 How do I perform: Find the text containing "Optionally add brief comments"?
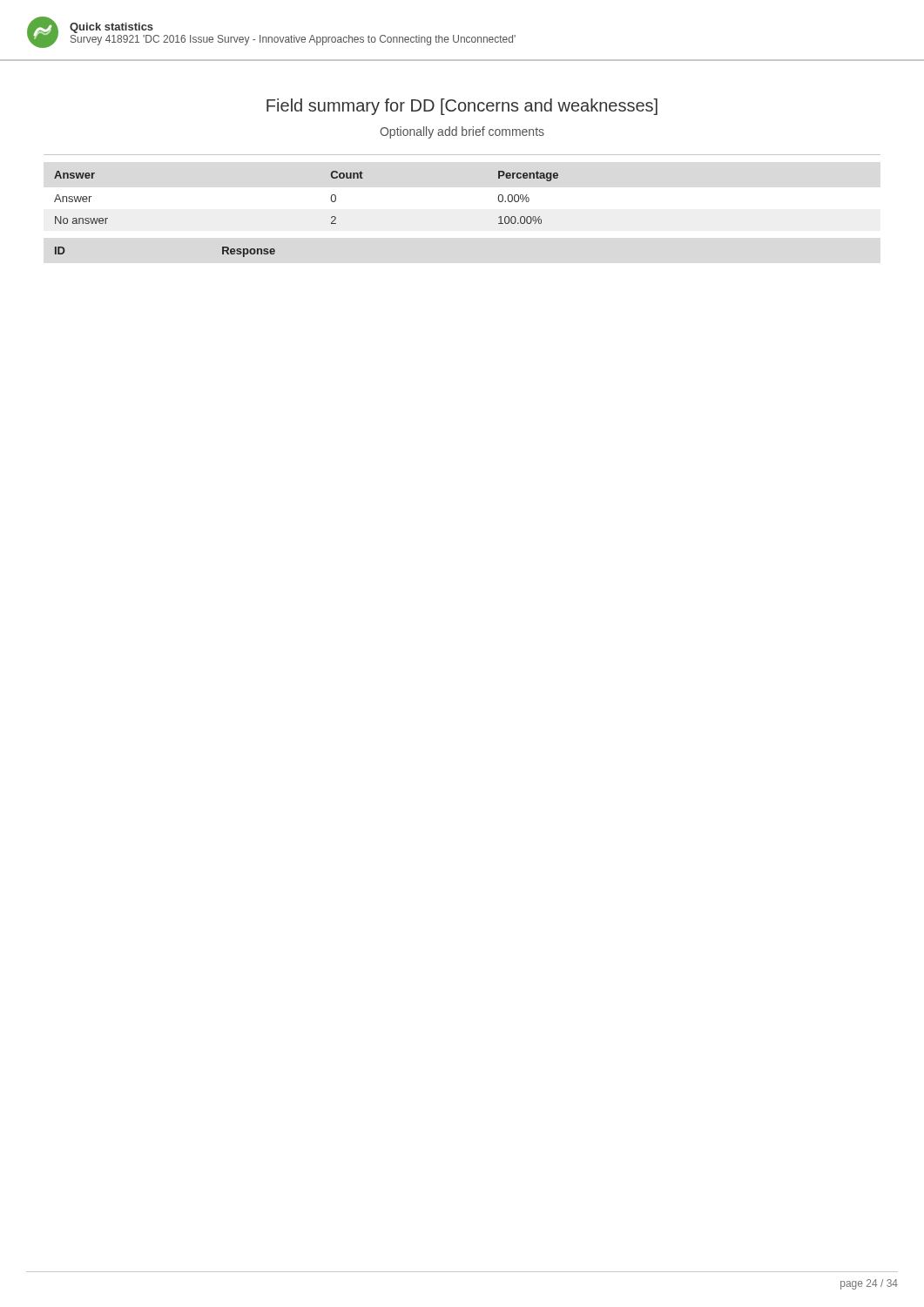tap(462, 132)
